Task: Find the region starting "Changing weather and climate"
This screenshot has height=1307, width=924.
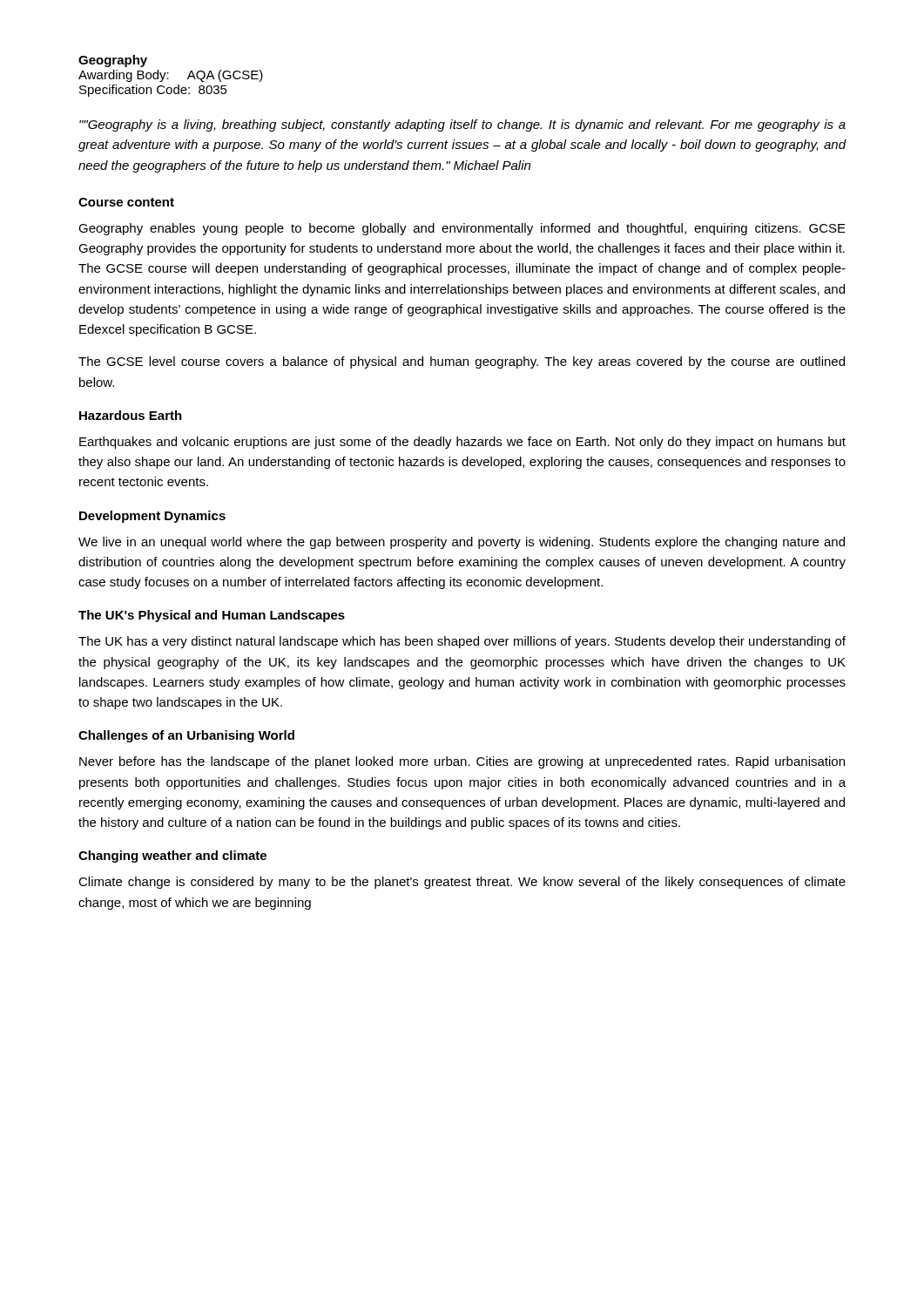Action: tap(173, 855)
